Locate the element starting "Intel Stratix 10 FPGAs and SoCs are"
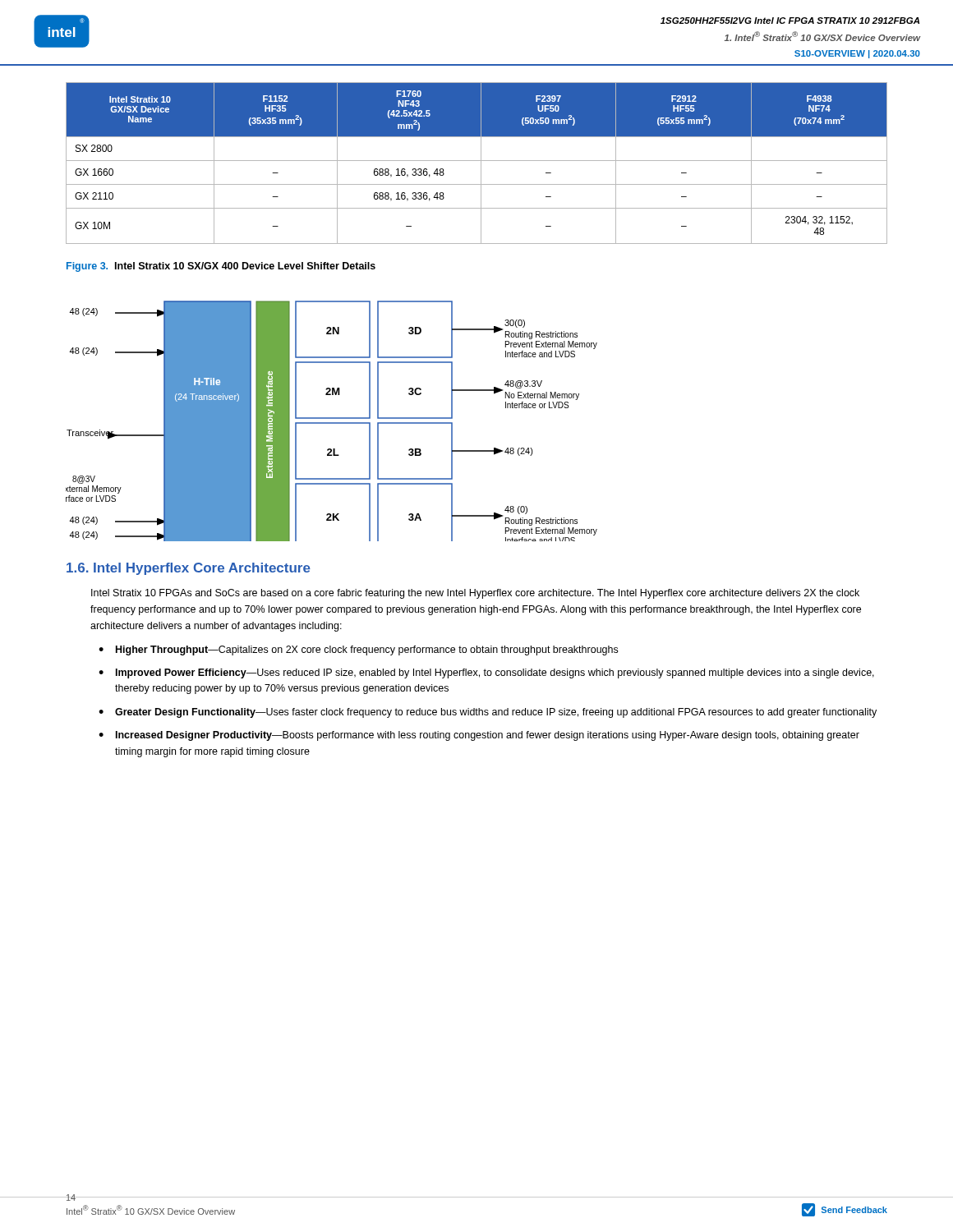The image size is (953, 1232). pyautogui.click(x=476, y=609)
